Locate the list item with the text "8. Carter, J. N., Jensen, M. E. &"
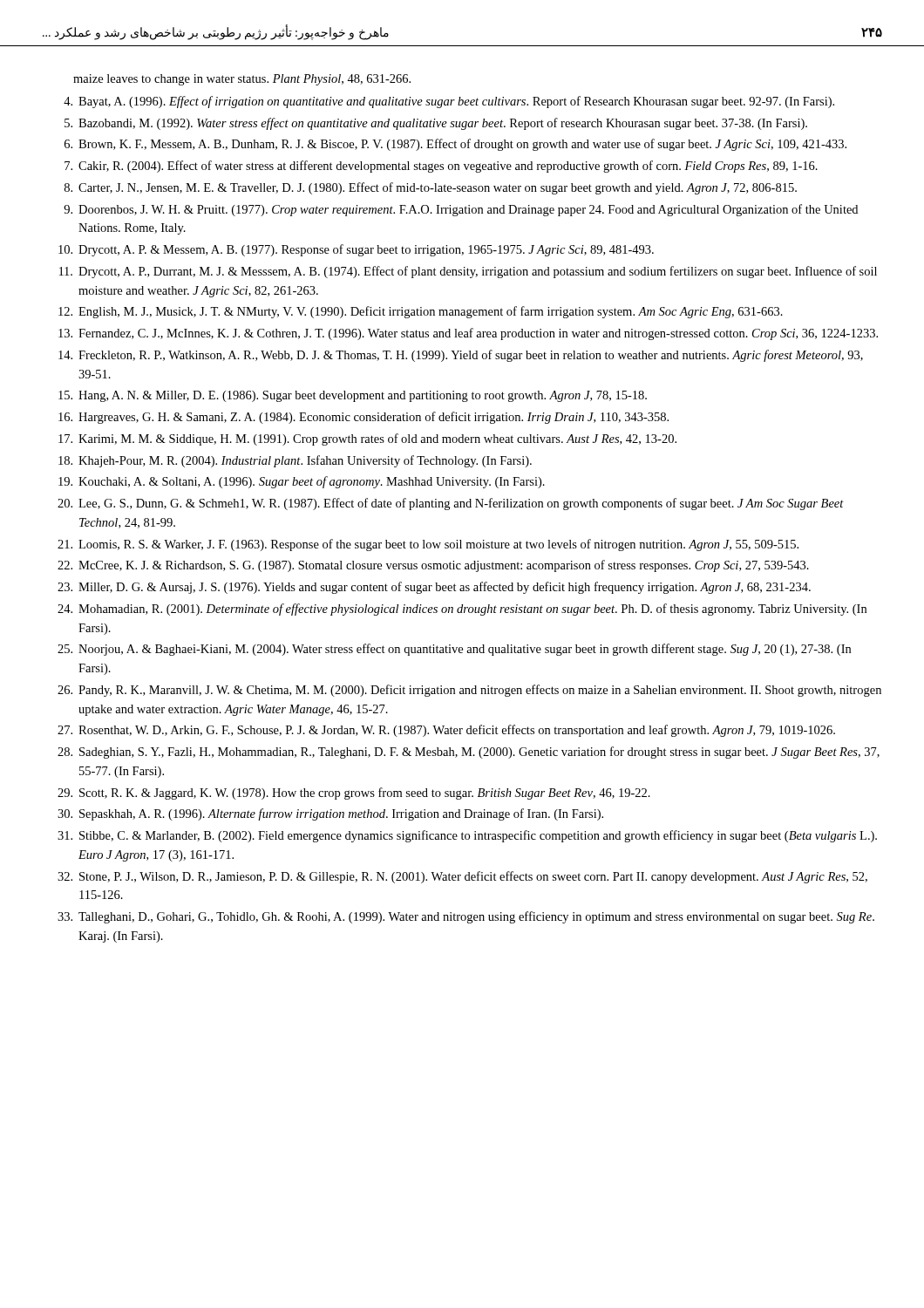This screenshot has height=1308, width=924. click(x=462, y=188)
